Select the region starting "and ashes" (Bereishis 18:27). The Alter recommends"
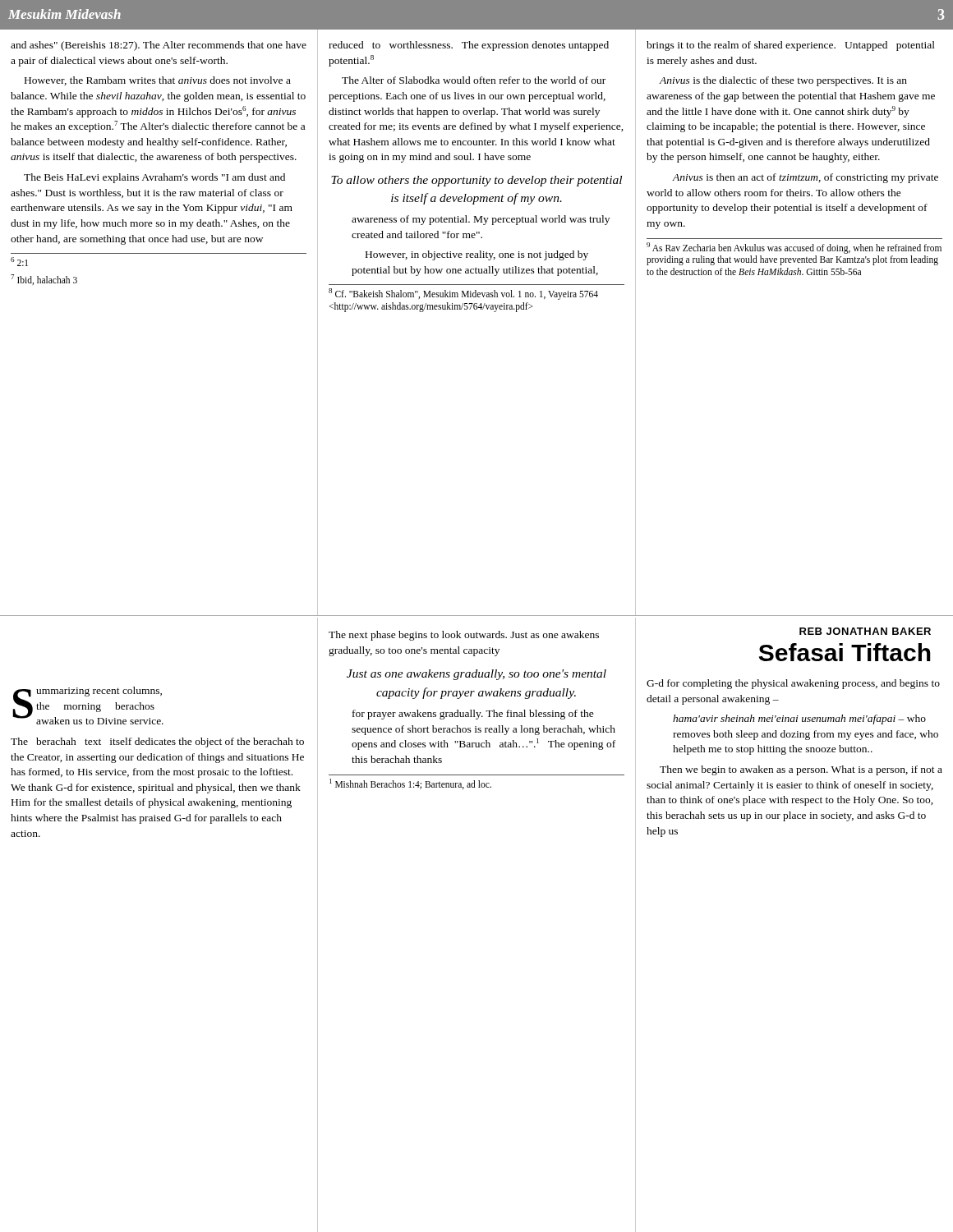Viewport: 953px width, 1232px height. (x=159, y=142)
